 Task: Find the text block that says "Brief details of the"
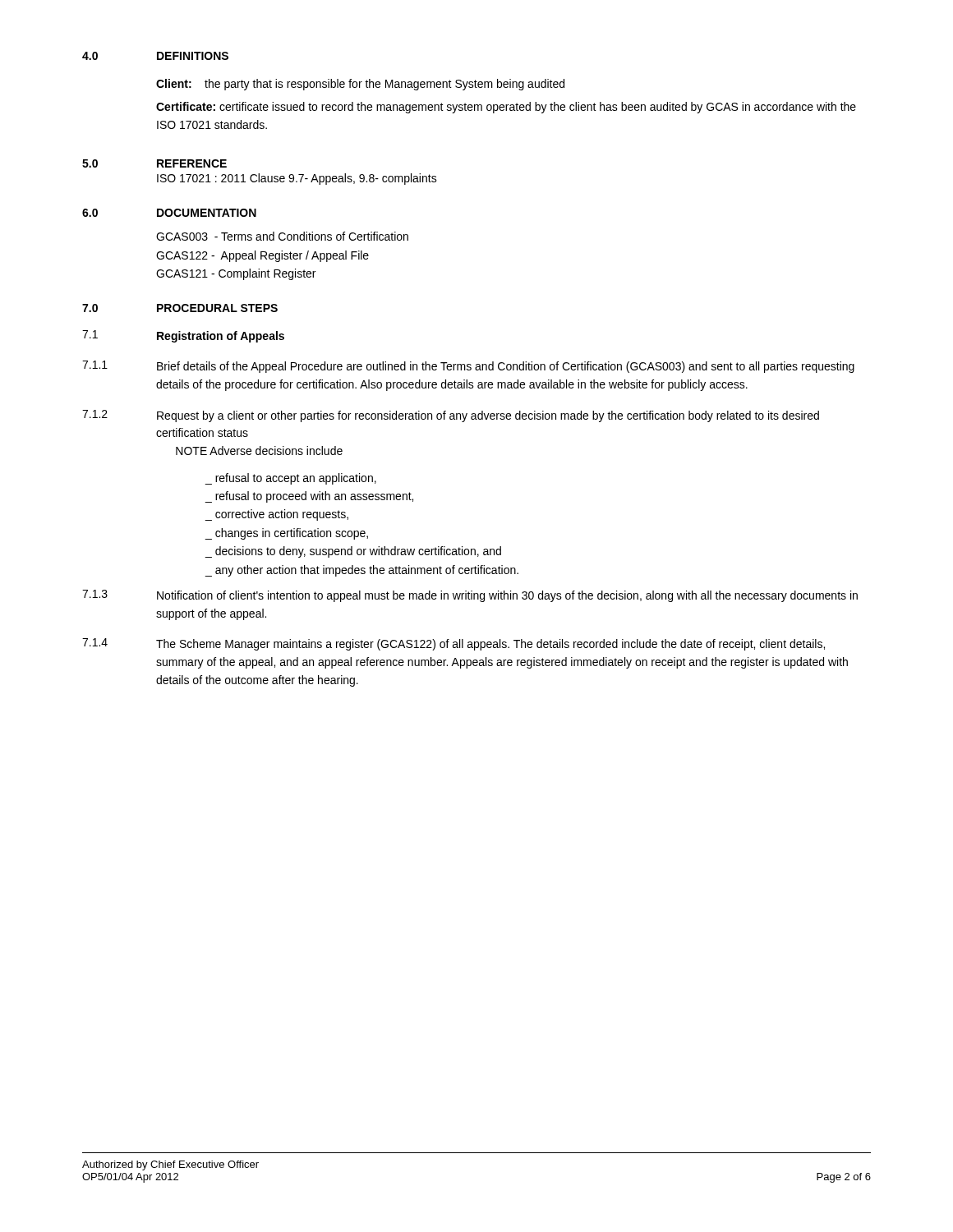coord(505,375)
